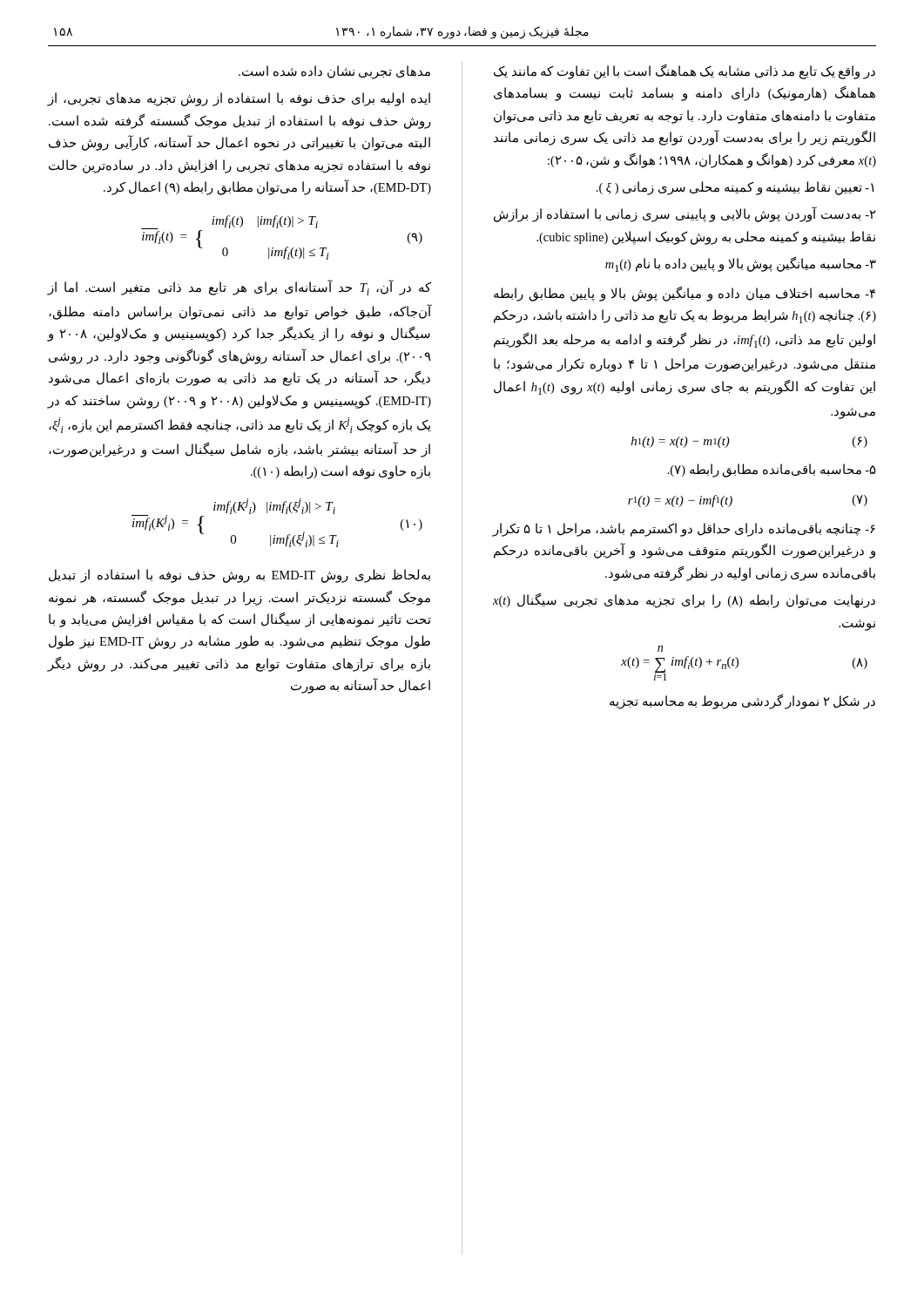Locate the formula that opens with "x(t) = n ∑ i=1 imfi(t)"

point(749,662)
